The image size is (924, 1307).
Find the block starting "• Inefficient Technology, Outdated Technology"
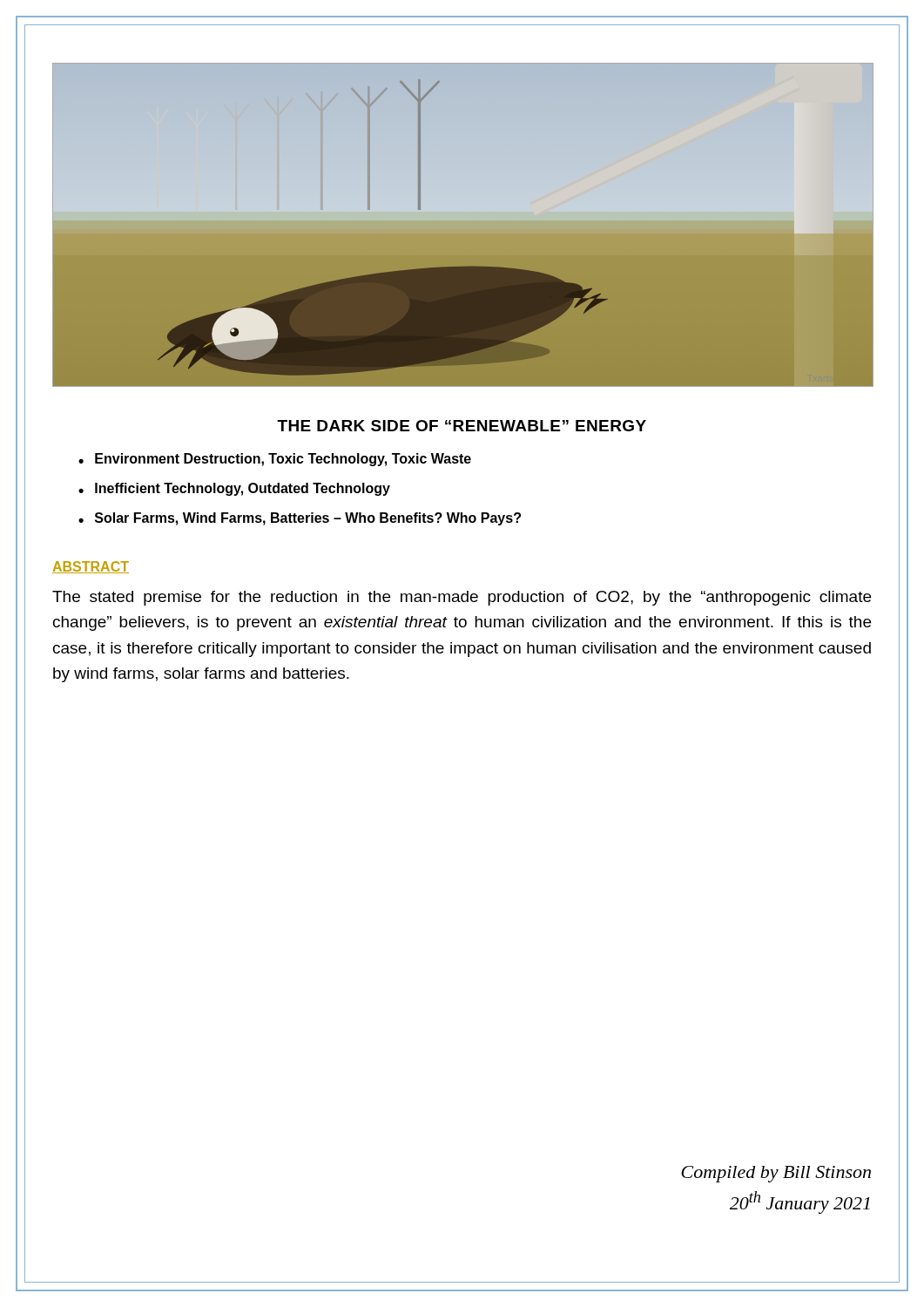tap(234, 490)
